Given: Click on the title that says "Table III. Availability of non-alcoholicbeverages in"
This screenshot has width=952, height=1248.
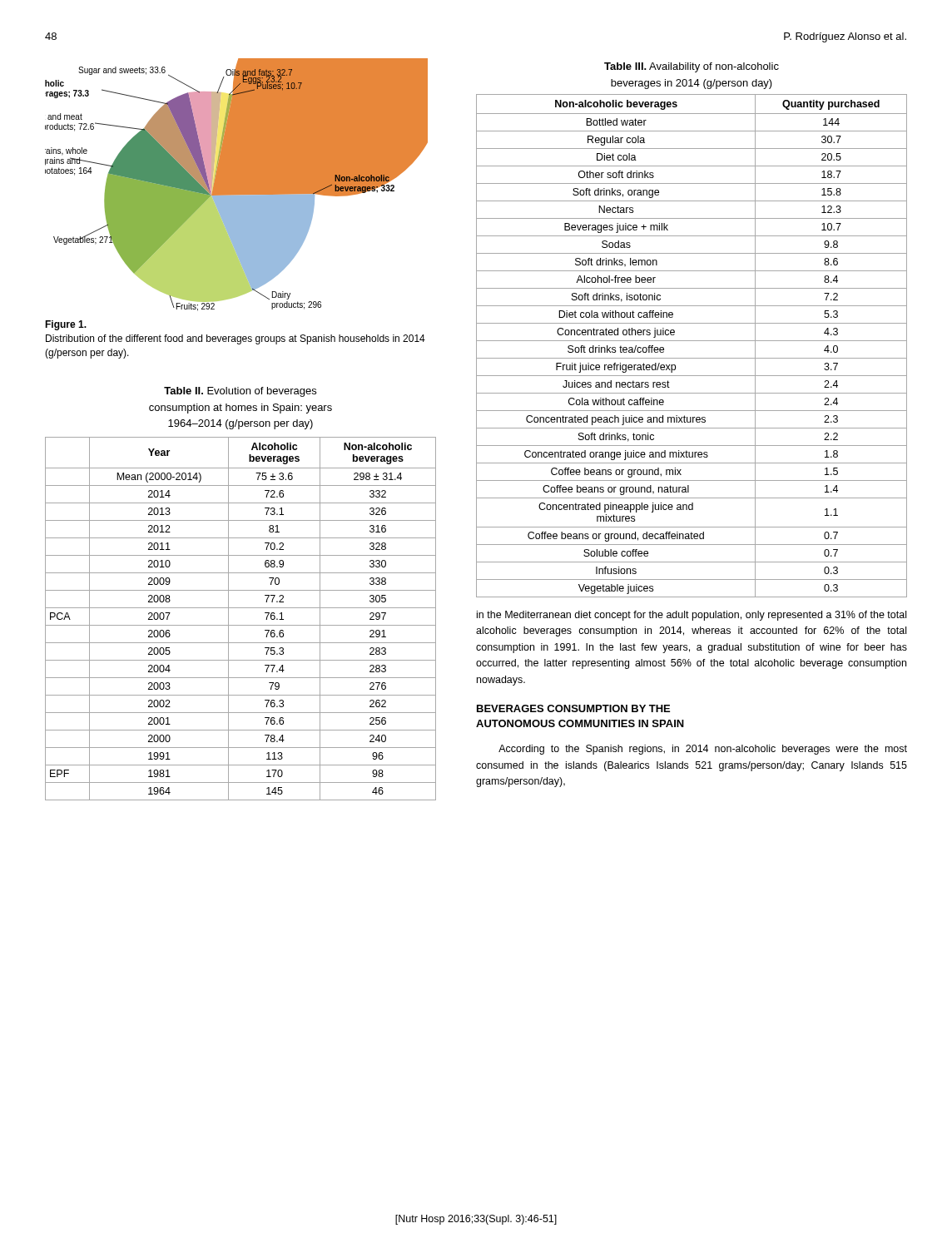Looking at the screenshot, I should [x=692, y=74].
